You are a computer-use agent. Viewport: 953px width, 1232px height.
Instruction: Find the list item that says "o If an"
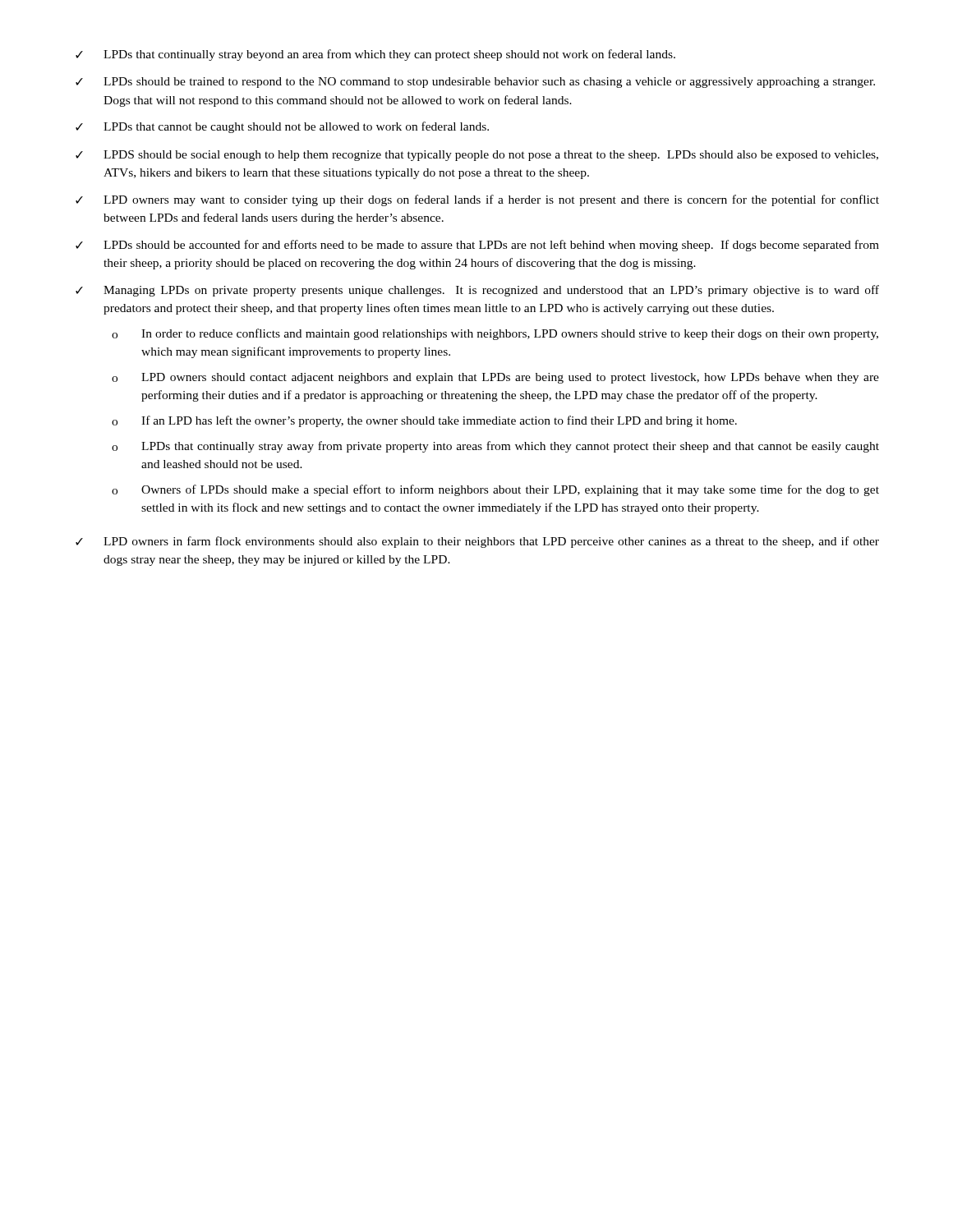495,421
